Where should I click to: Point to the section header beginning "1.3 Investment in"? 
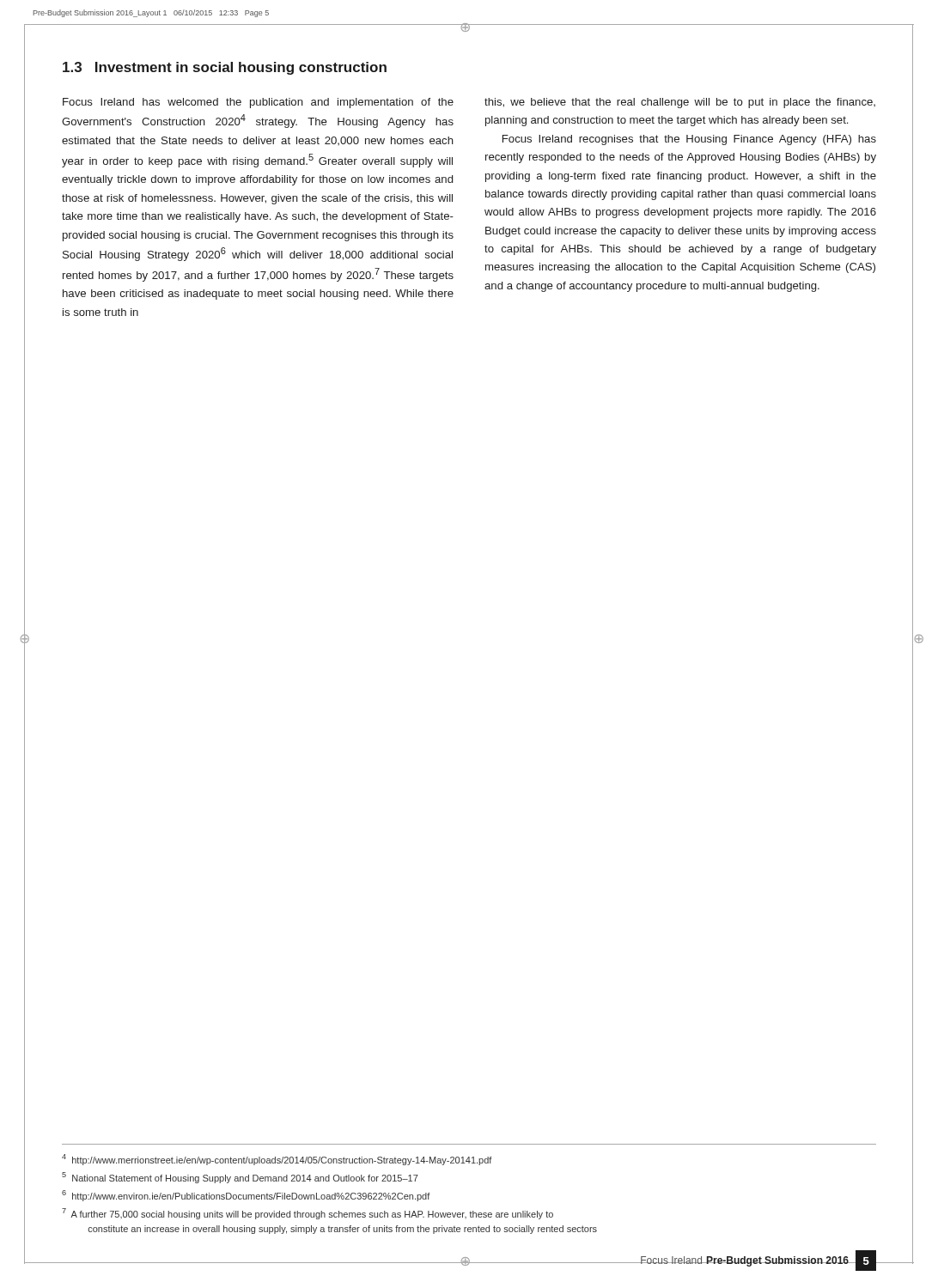click(225, 67)
